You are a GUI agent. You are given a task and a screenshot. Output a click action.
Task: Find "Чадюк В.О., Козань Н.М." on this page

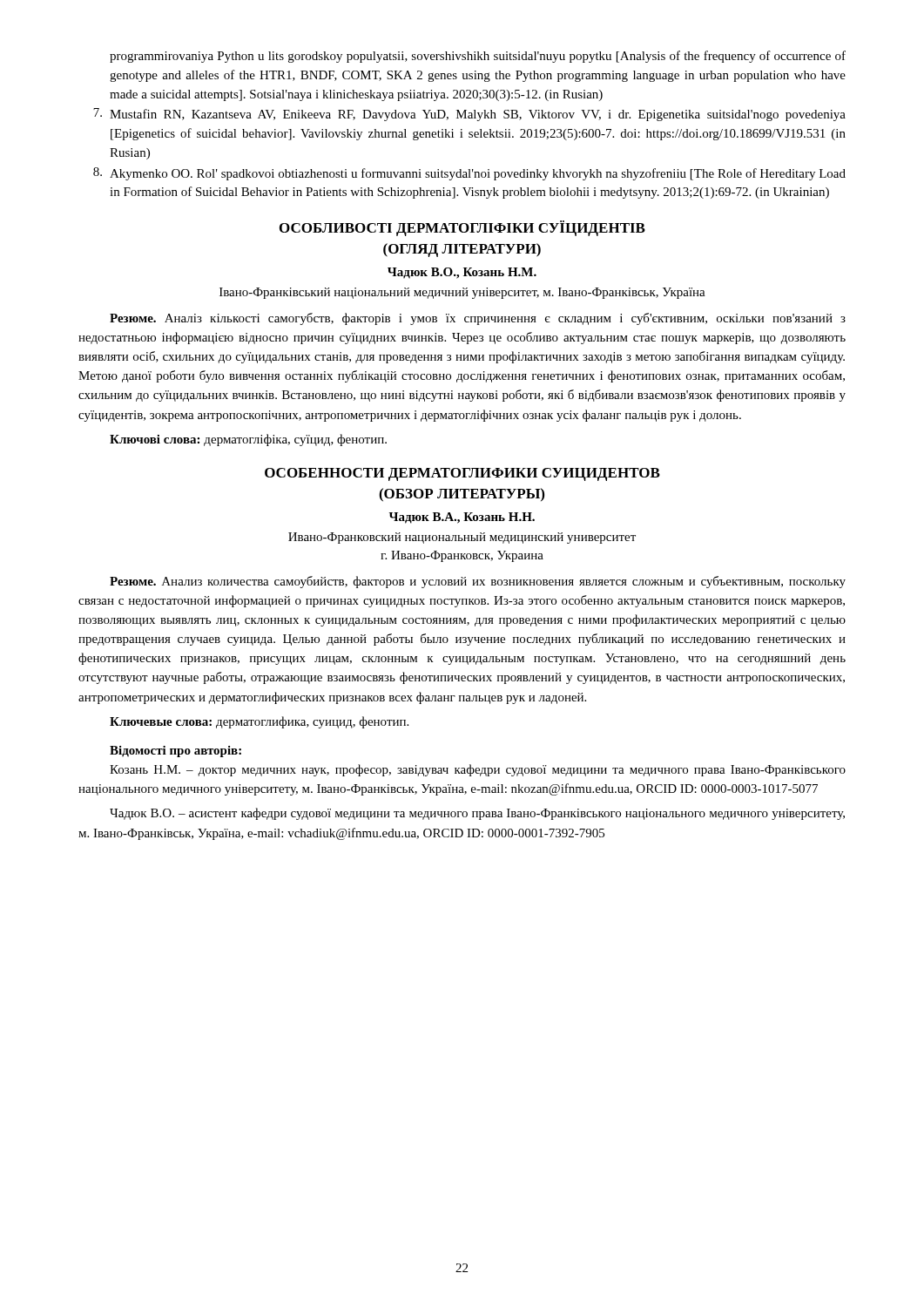pyautogui.click(x=462, y=272)
